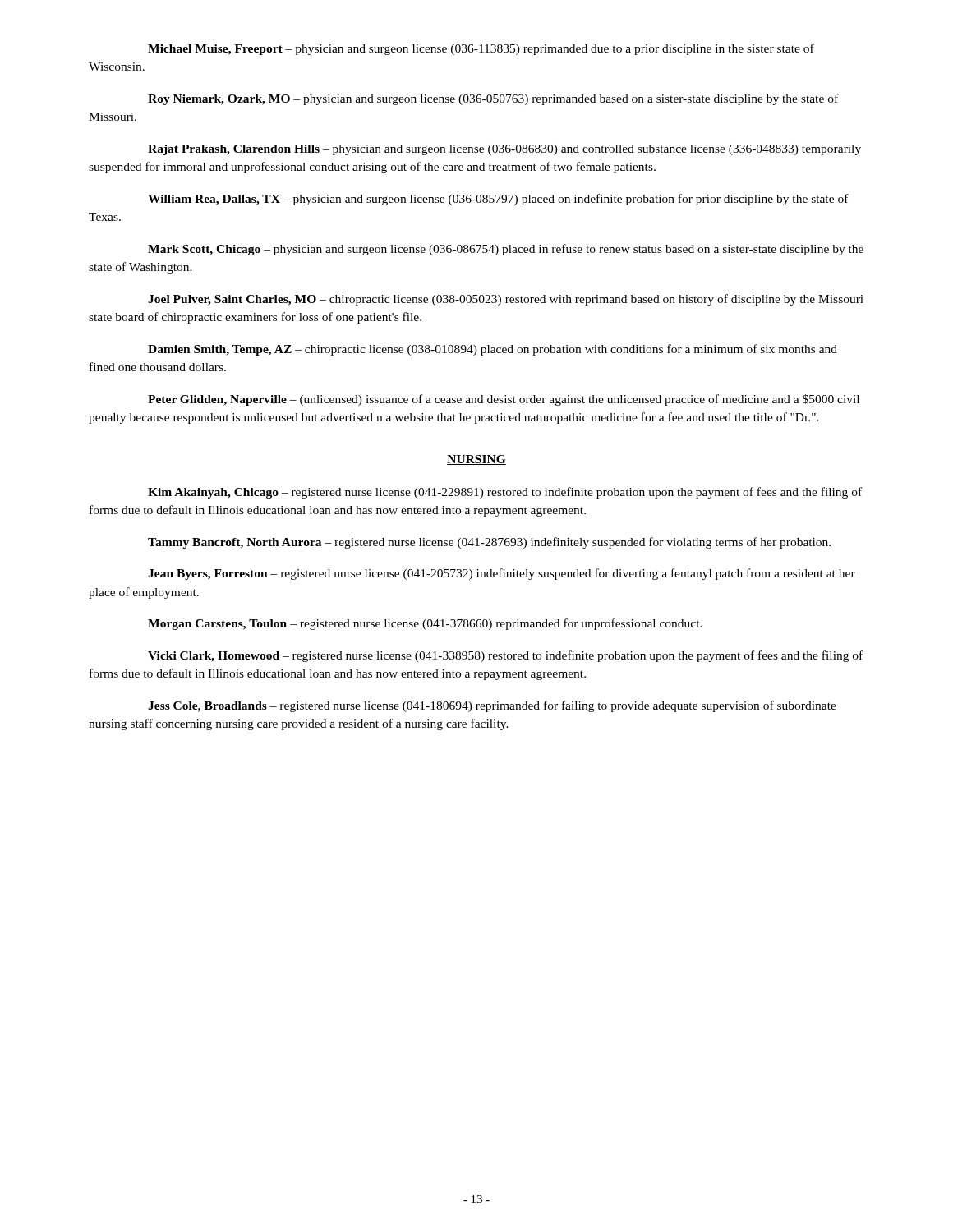Click the passage that begins "Joel Pulver, Saint Charles,"
Viewport: 953px width, 1232px height.
(x=476, y=308)
